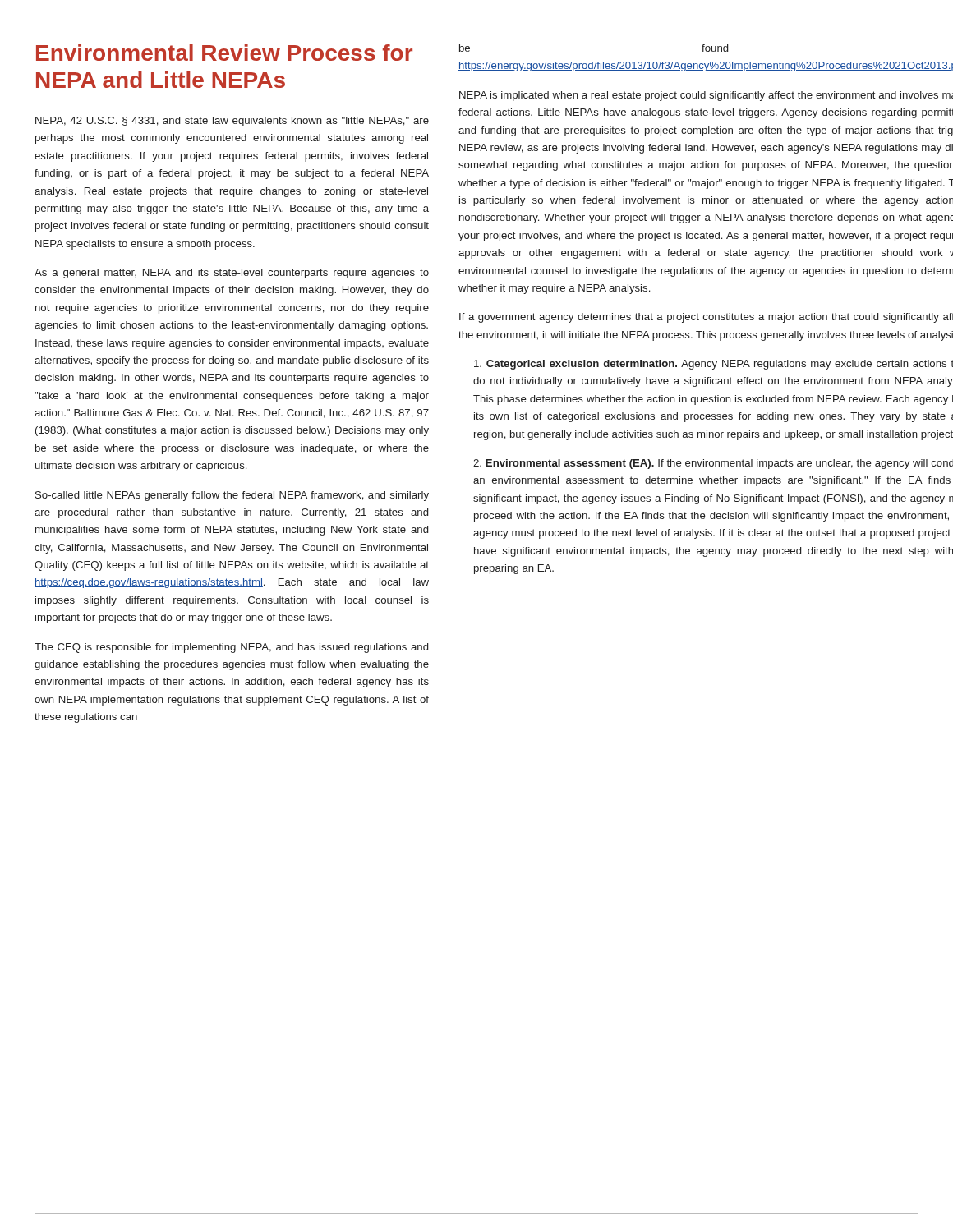
Task: Find "be found at https://energy.gov/sites/prod/files/2013/10/f3/Agency%20Implementing%20Procedures%2021Oct2013.pdf." on this page
Action: pos(706,57)
